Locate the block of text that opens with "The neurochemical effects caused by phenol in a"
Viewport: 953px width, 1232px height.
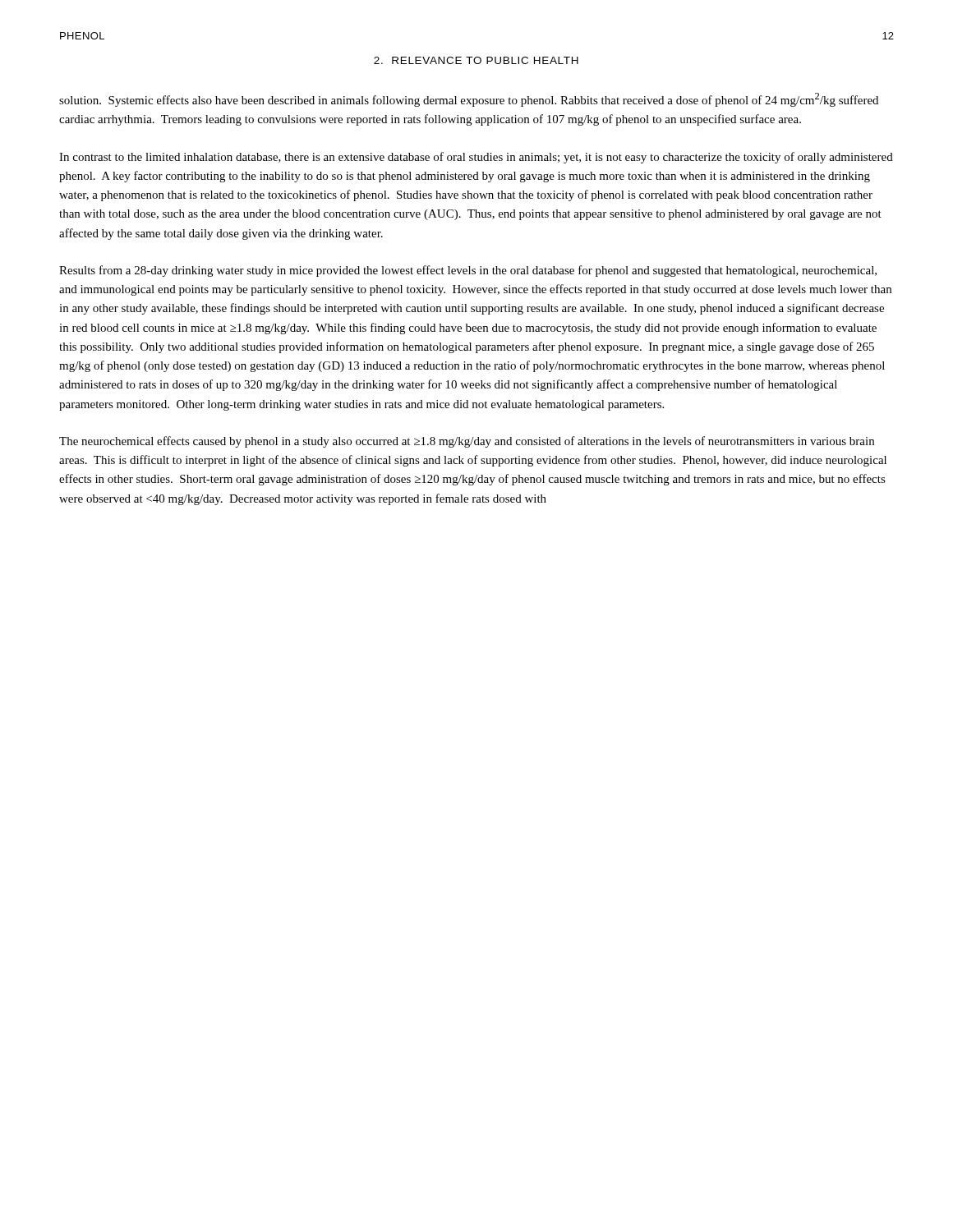pyautogui.click(x=473, y=470)
